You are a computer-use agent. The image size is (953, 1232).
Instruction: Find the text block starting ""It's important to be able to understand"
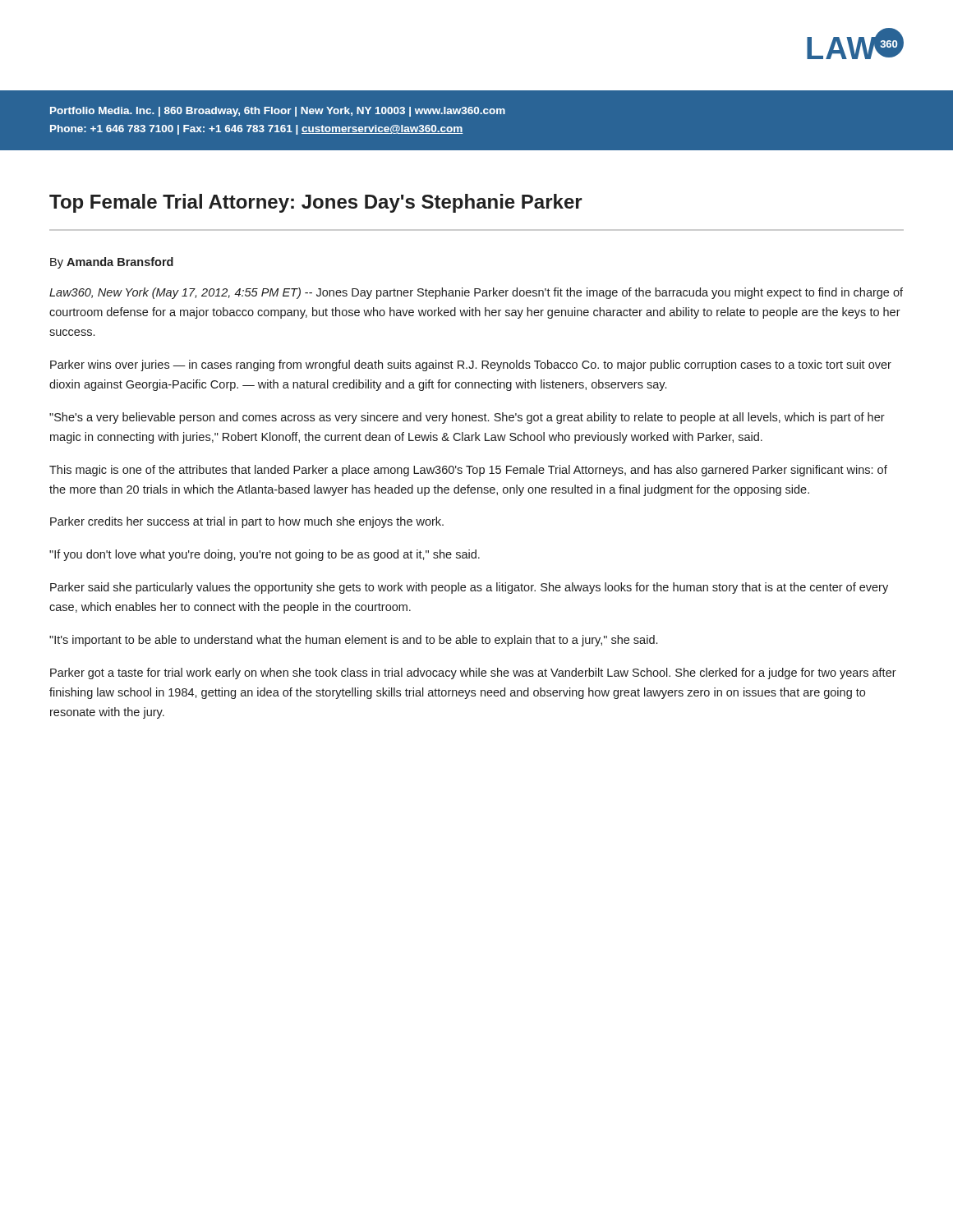click(x=354, y=640)
